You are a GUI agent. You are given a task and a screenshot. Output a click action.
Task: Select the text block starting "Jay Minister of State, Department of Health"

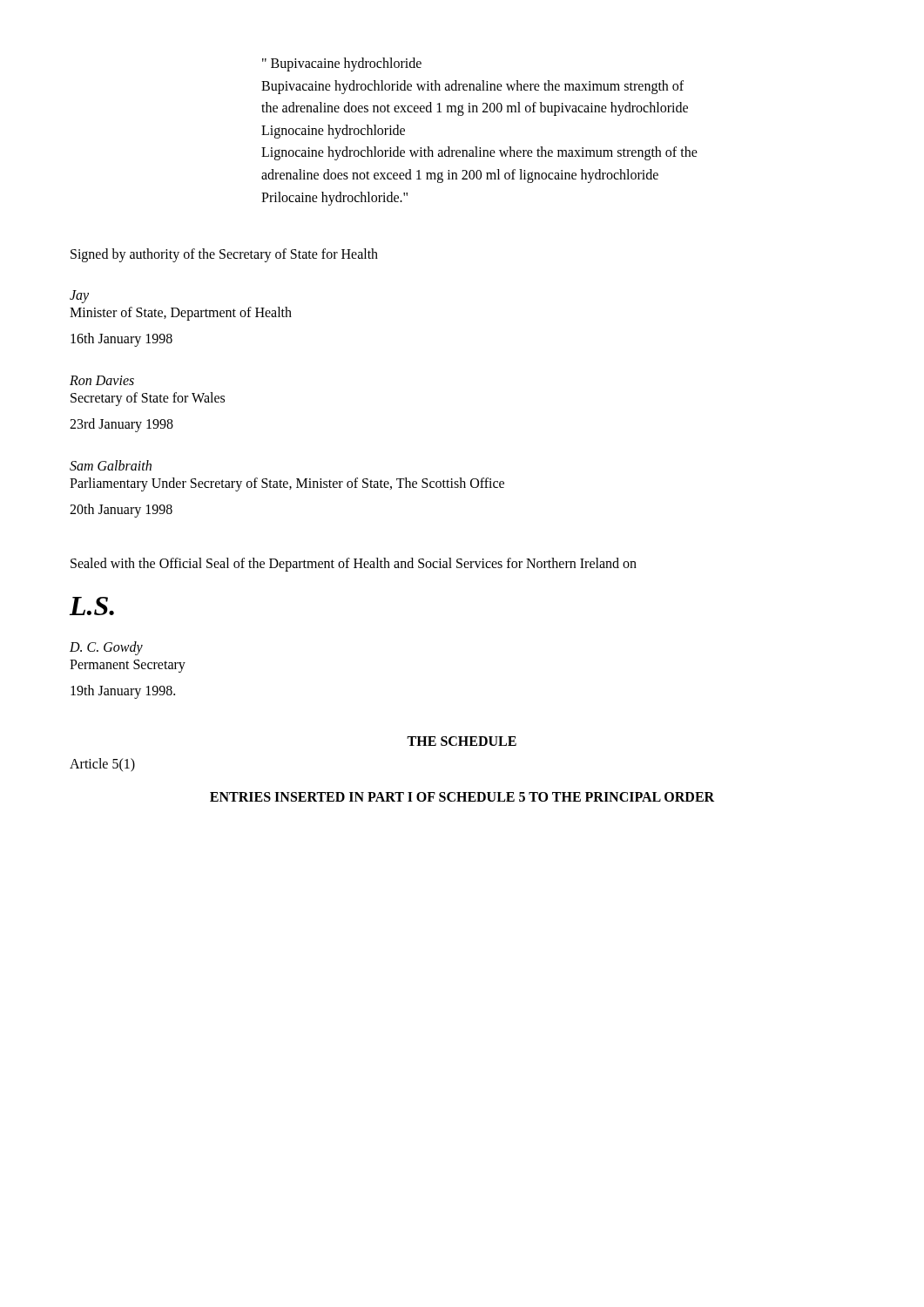coord(79,297)
